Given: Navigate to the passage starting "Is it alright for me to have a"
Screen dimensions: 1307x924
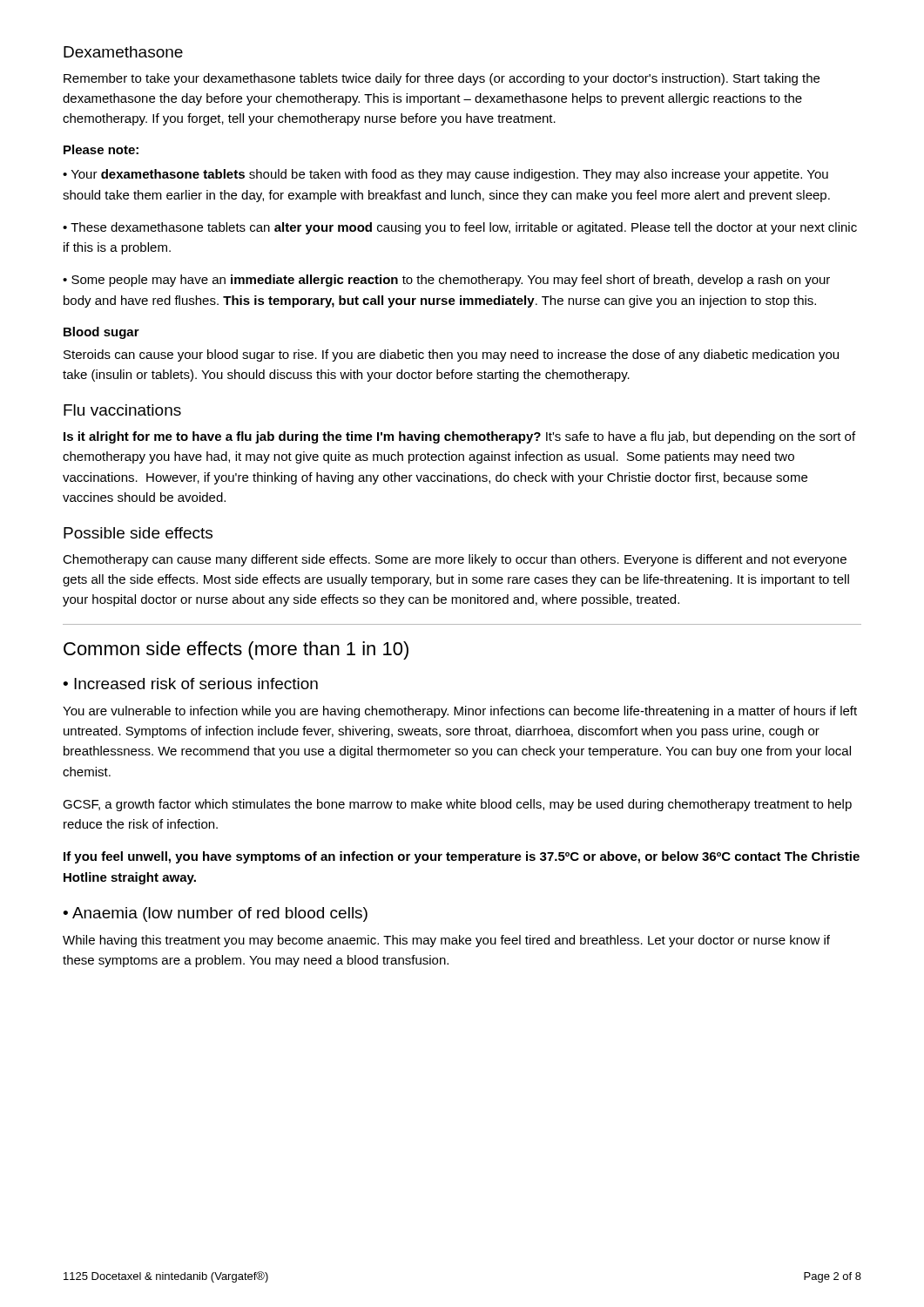Looking at the screenshot, I should (x=459, y=467).
